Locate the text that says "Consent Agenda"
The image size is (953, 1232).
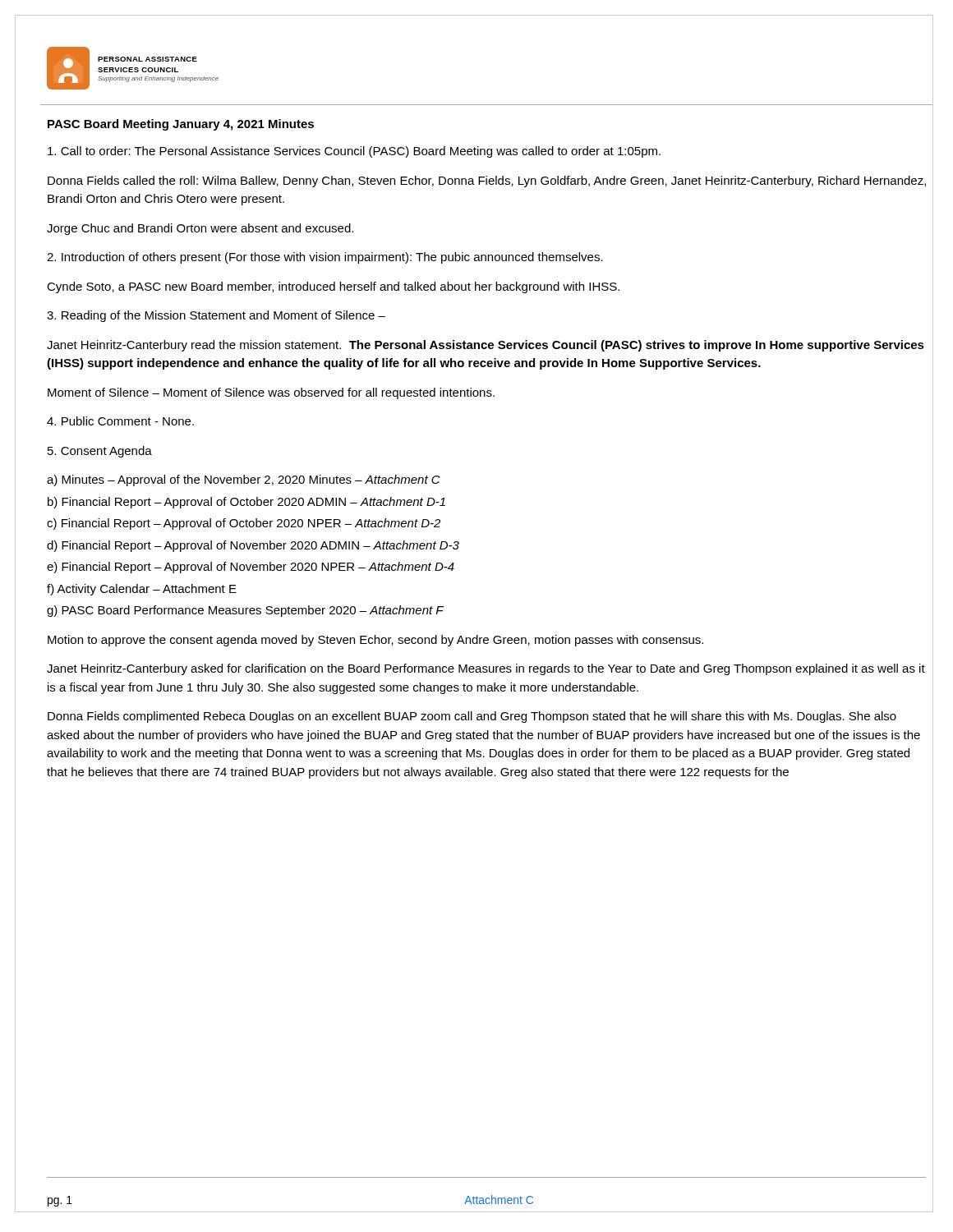tap(99, 450)
